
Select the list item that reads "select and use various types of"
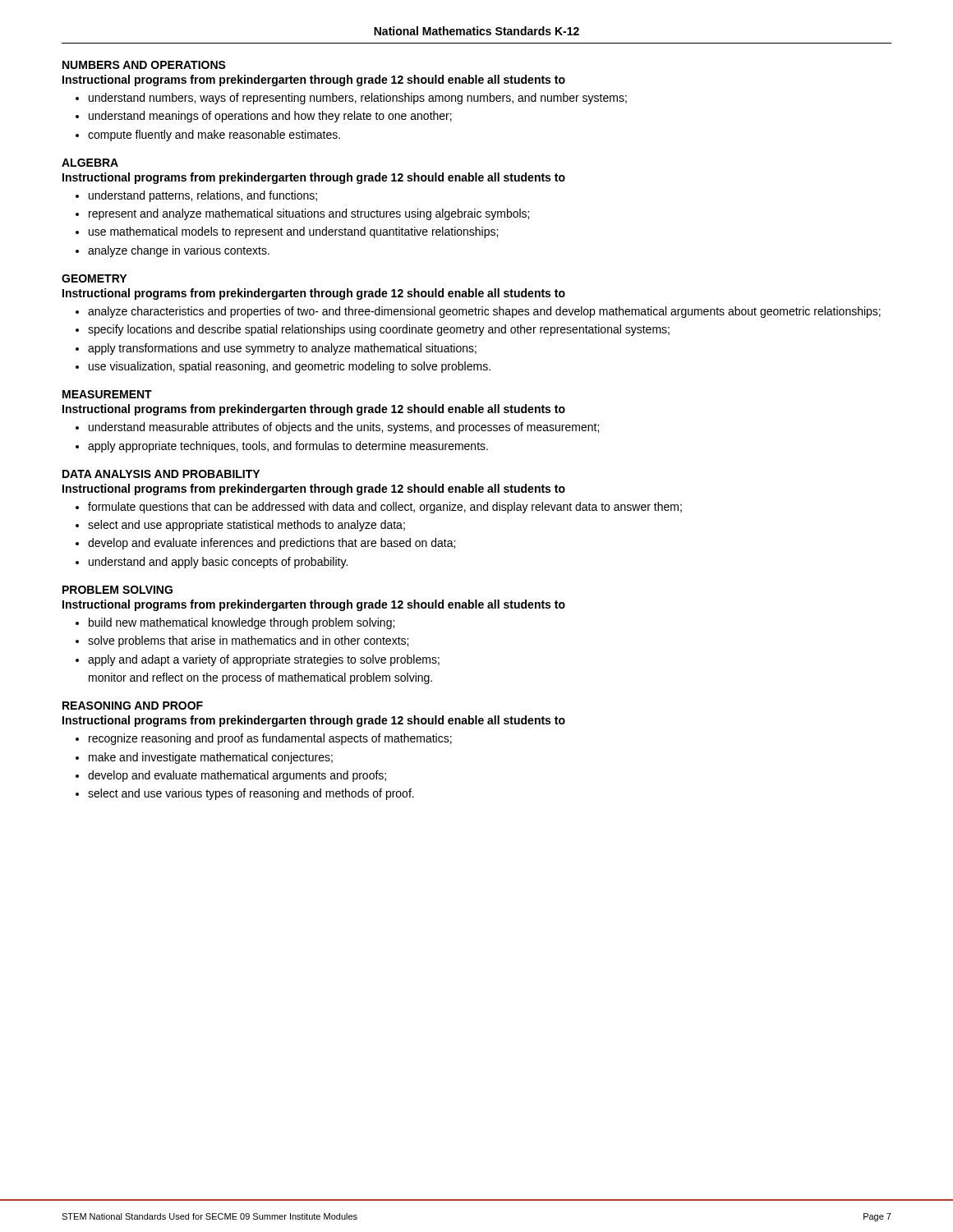[x=251, y=794]
